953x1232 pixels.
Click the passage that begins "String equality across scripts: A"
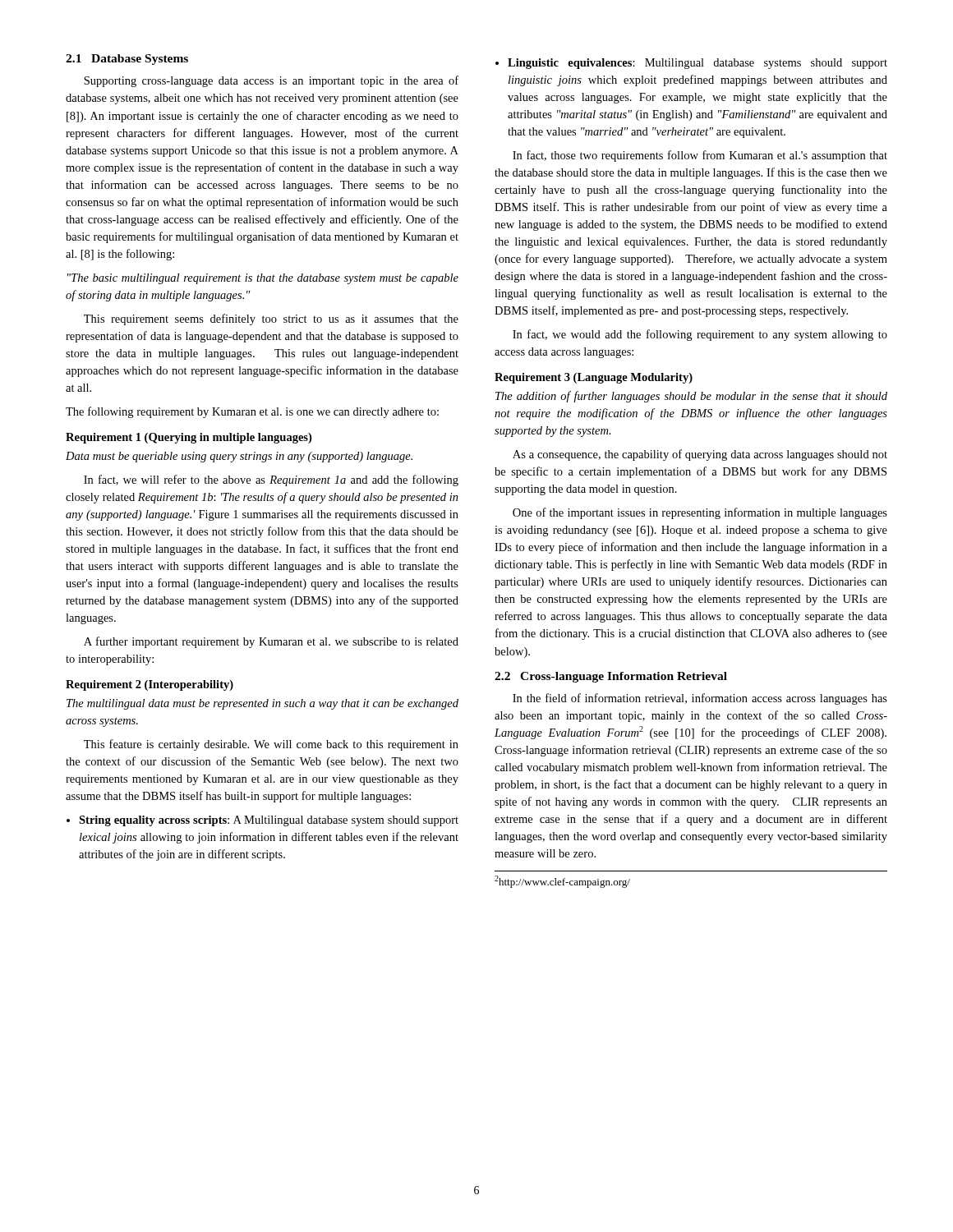[269, 837]
